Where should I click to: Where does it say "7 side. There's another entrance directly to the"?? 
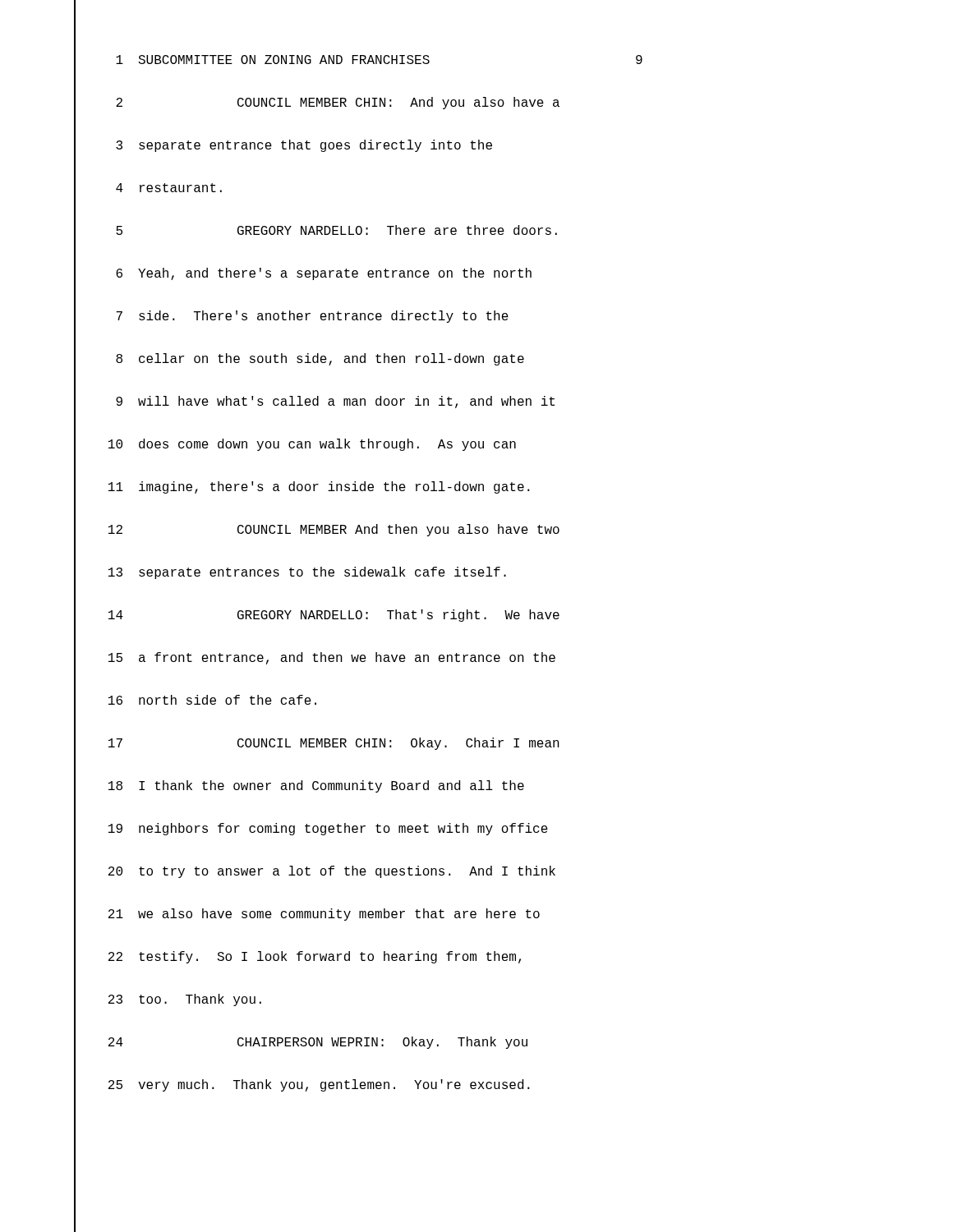tap(489, 317)
